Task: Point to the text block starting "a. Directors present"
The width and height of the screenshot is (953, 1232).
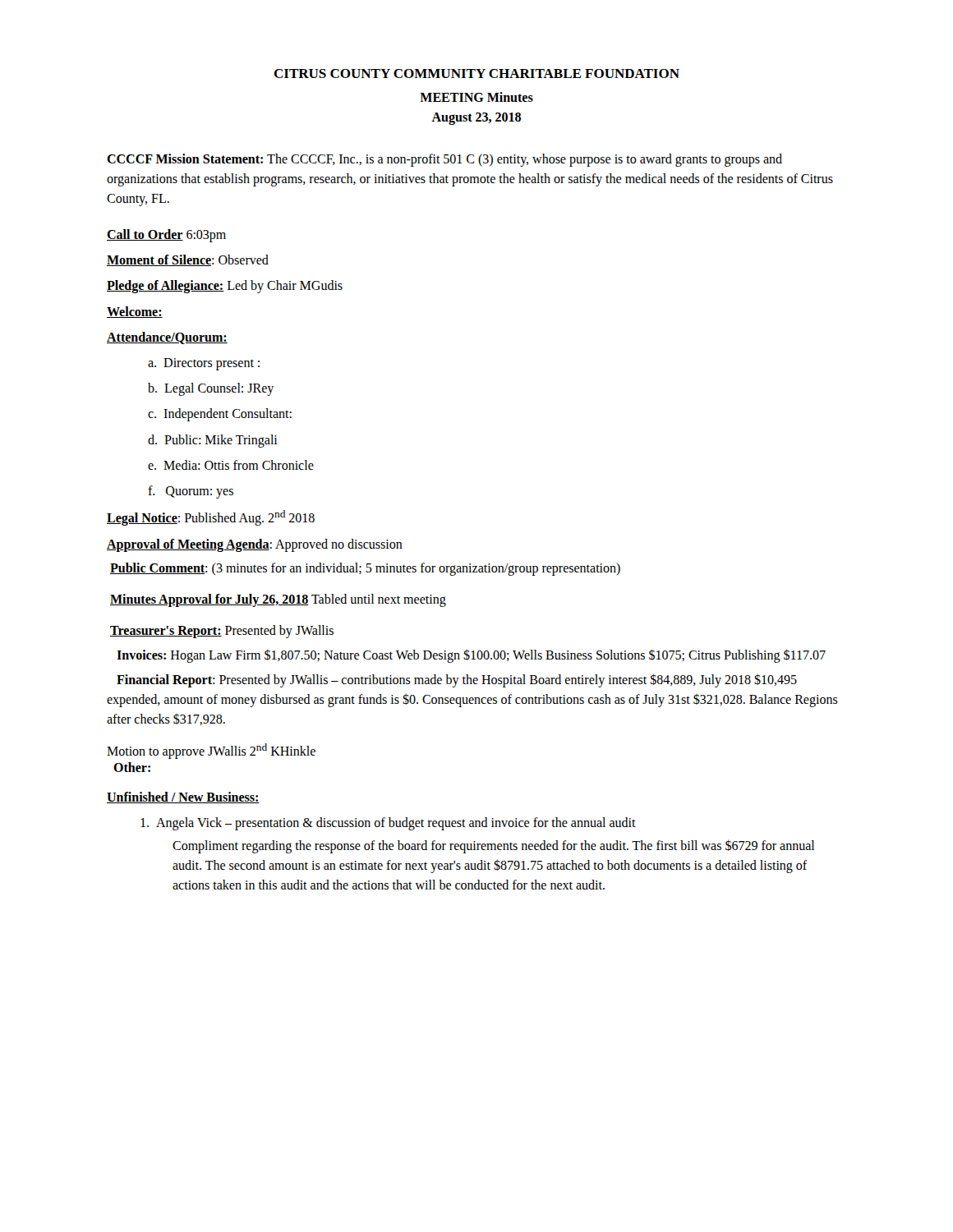Action: click(204, 364)
